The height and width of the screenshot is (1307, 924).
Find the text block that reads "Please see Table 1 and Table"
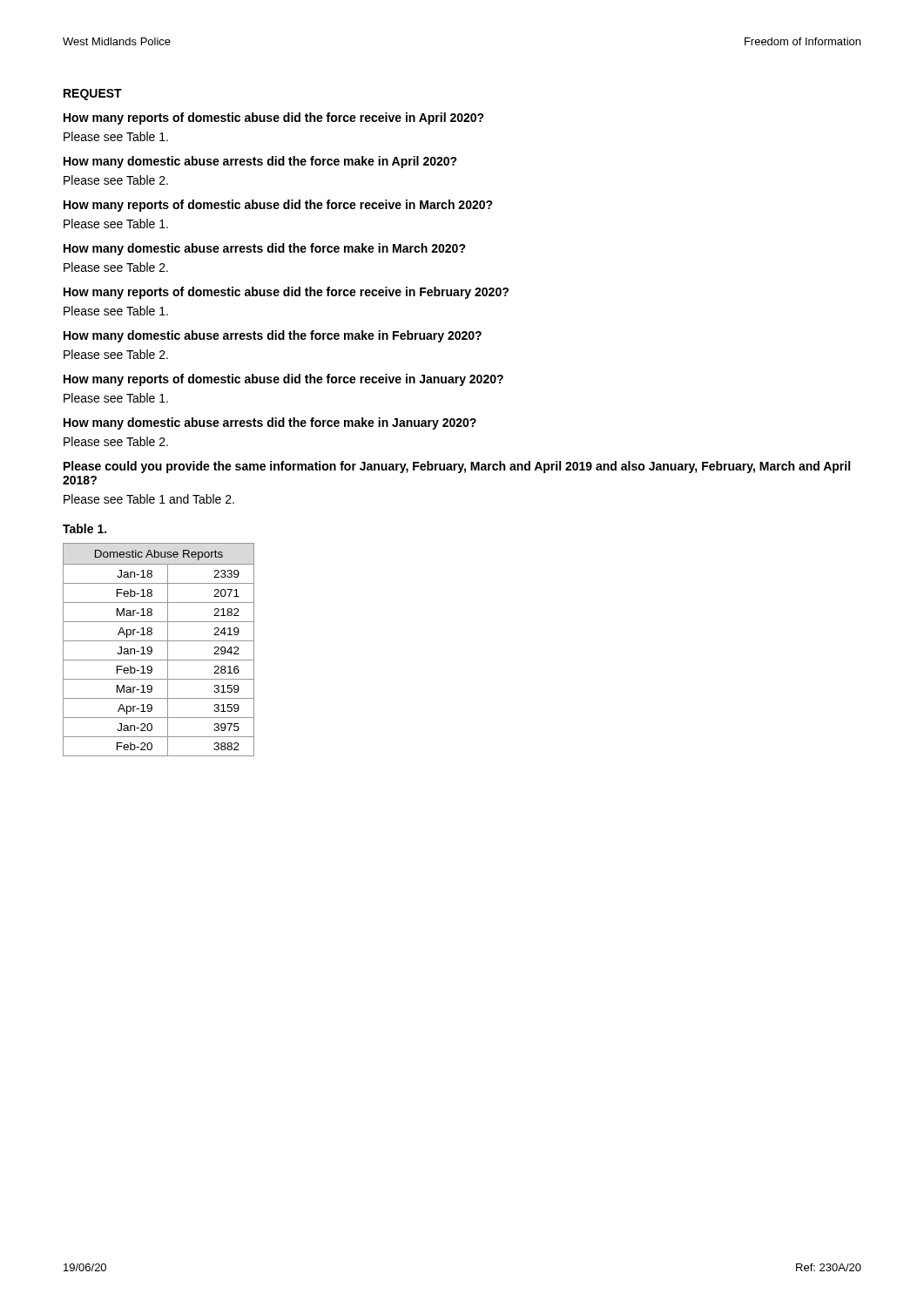[x=149, y=499]
